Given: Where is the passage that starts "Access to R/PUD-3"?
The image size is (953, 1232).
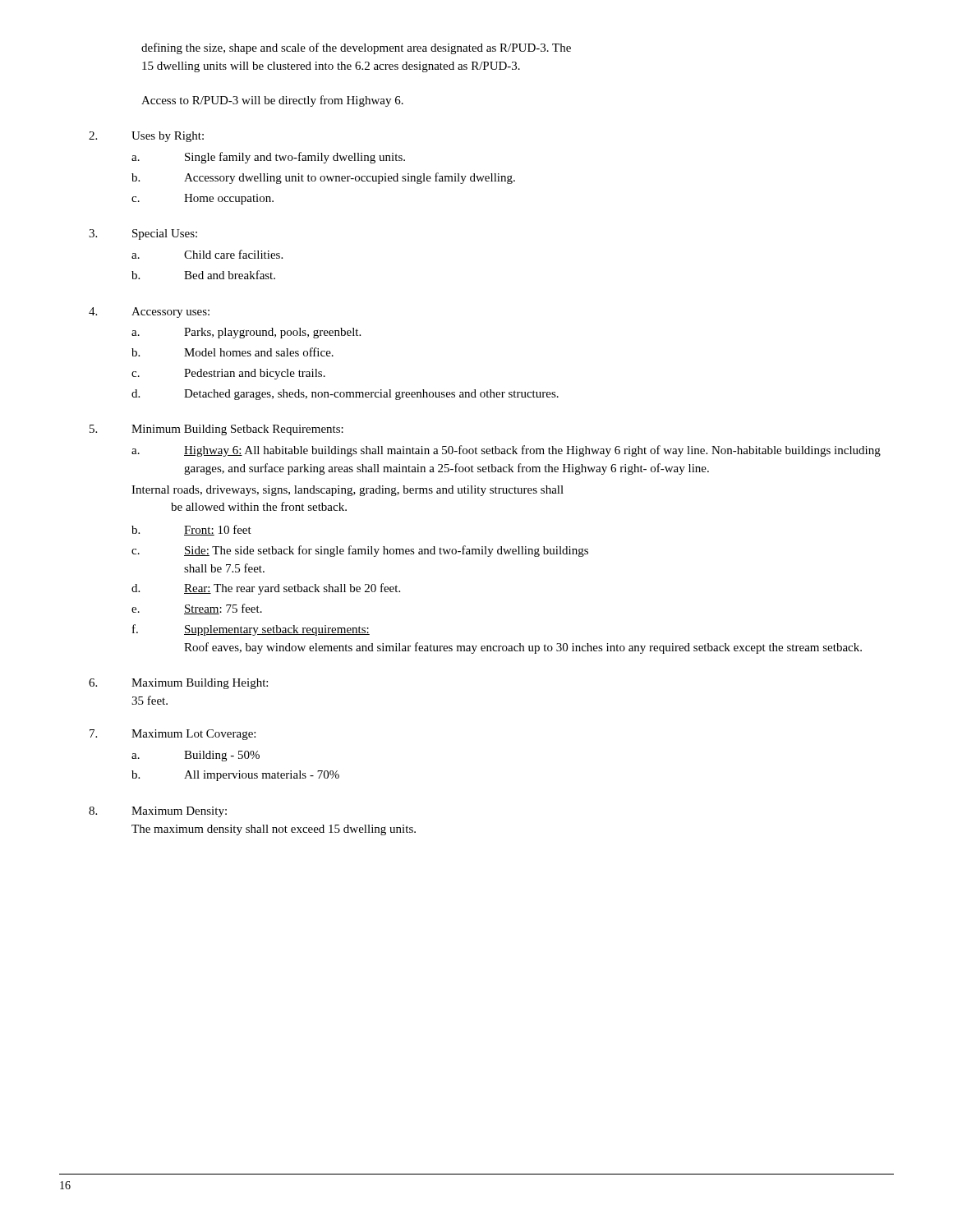Looking at the screenshot, I should click(x=273, y=100).
